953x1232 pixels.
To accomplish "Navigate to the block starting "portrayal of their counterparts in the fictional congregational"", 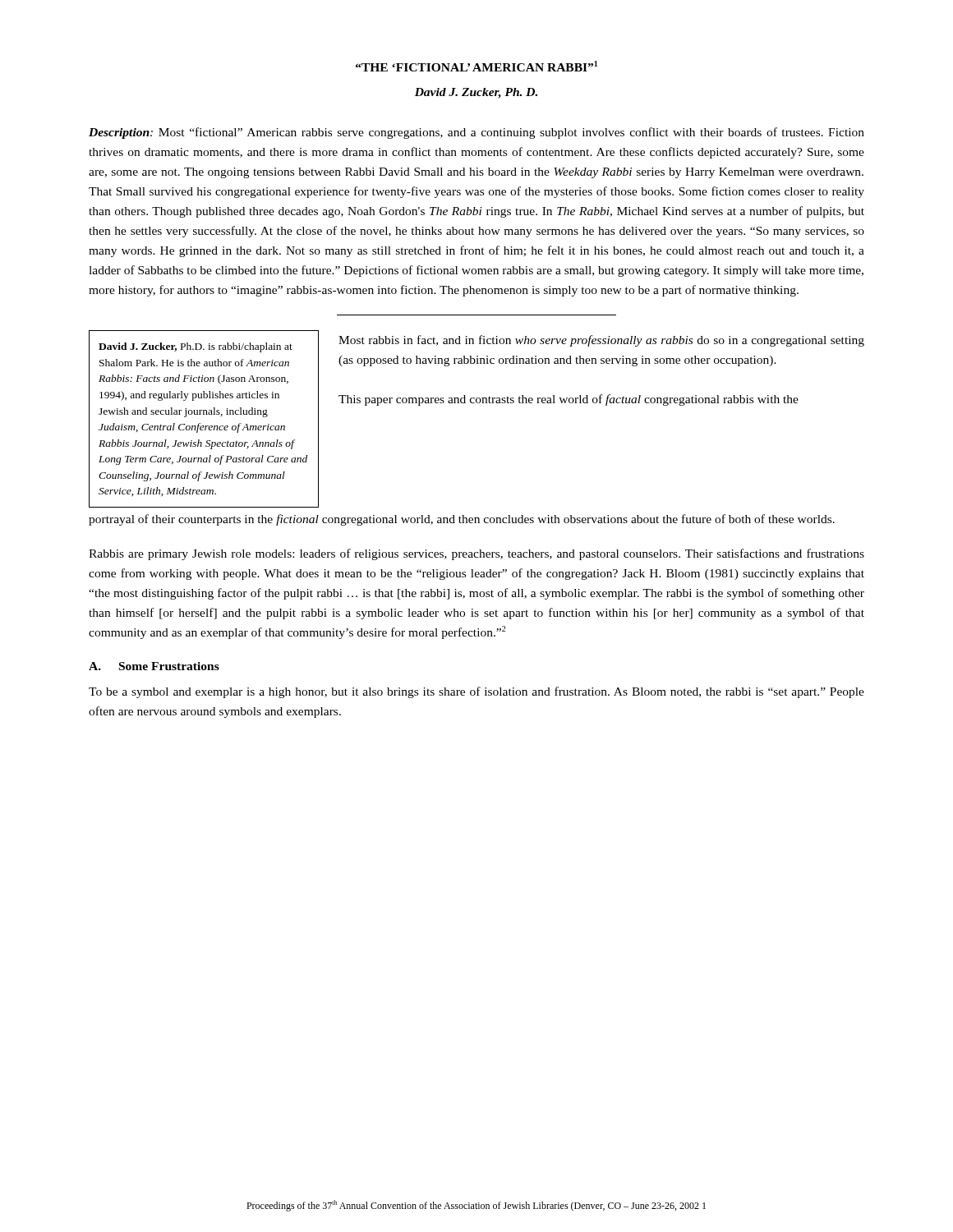I will click(462, 519).
